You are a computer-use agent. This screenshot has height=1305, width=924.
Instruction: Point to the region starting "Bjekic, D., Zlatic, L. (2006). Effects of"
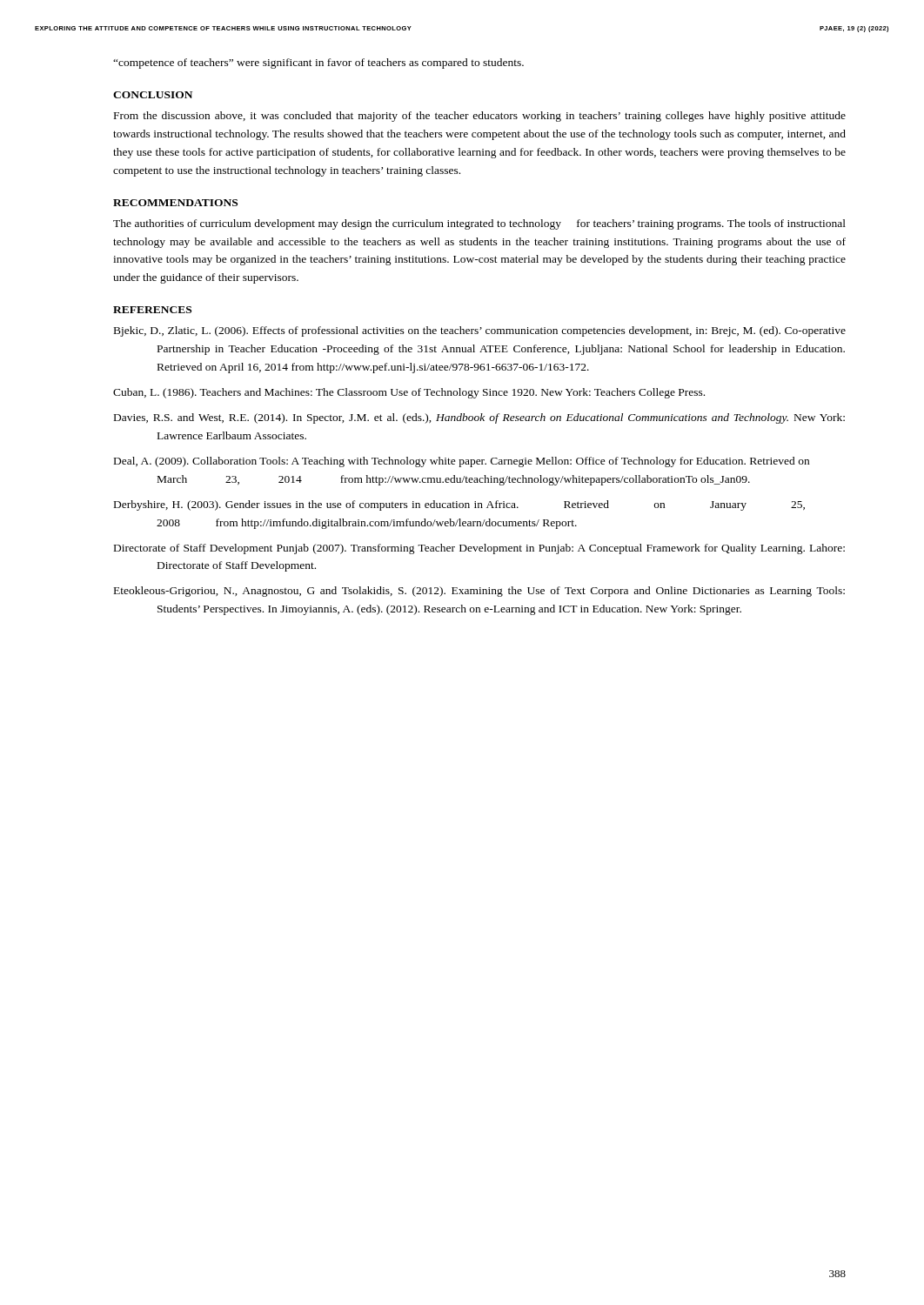pyautogui.click(x=479, y=349)
